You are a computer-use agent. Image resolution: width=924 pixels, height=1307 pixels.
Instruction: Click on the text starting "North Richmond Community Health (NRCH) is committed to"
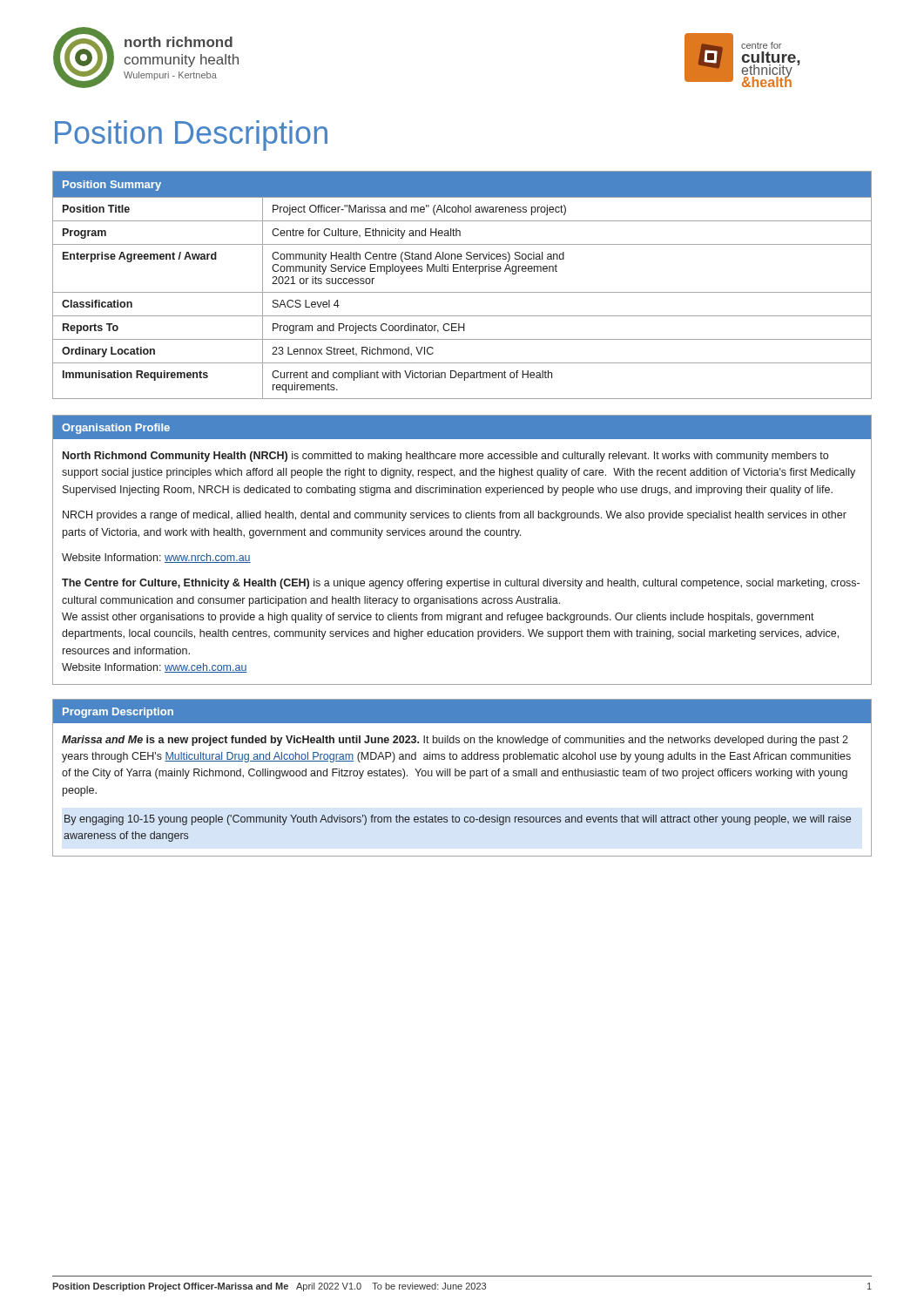click(459, 473)
